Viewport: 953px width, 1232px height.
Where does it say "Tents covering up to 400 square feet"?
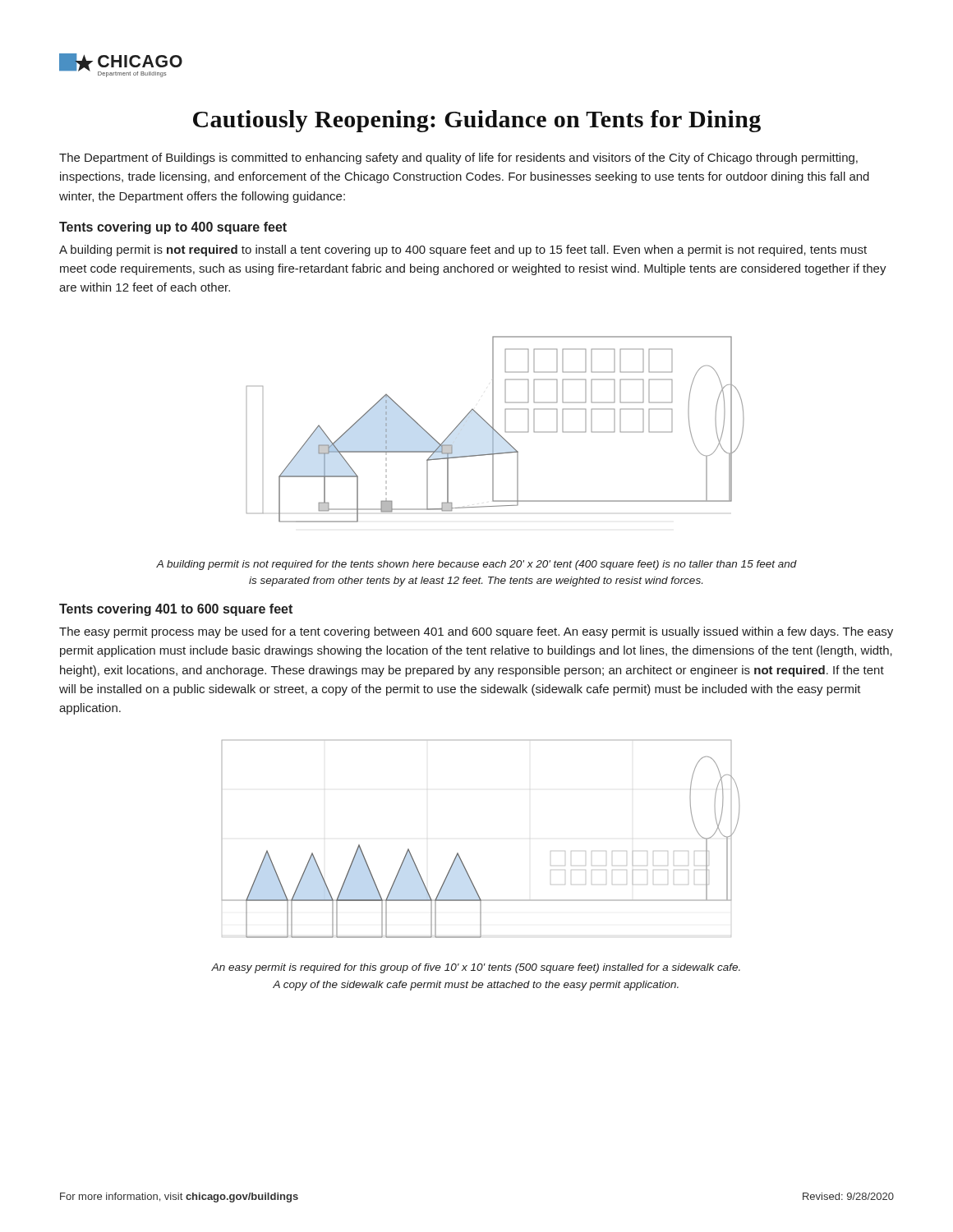coord(173,227)
